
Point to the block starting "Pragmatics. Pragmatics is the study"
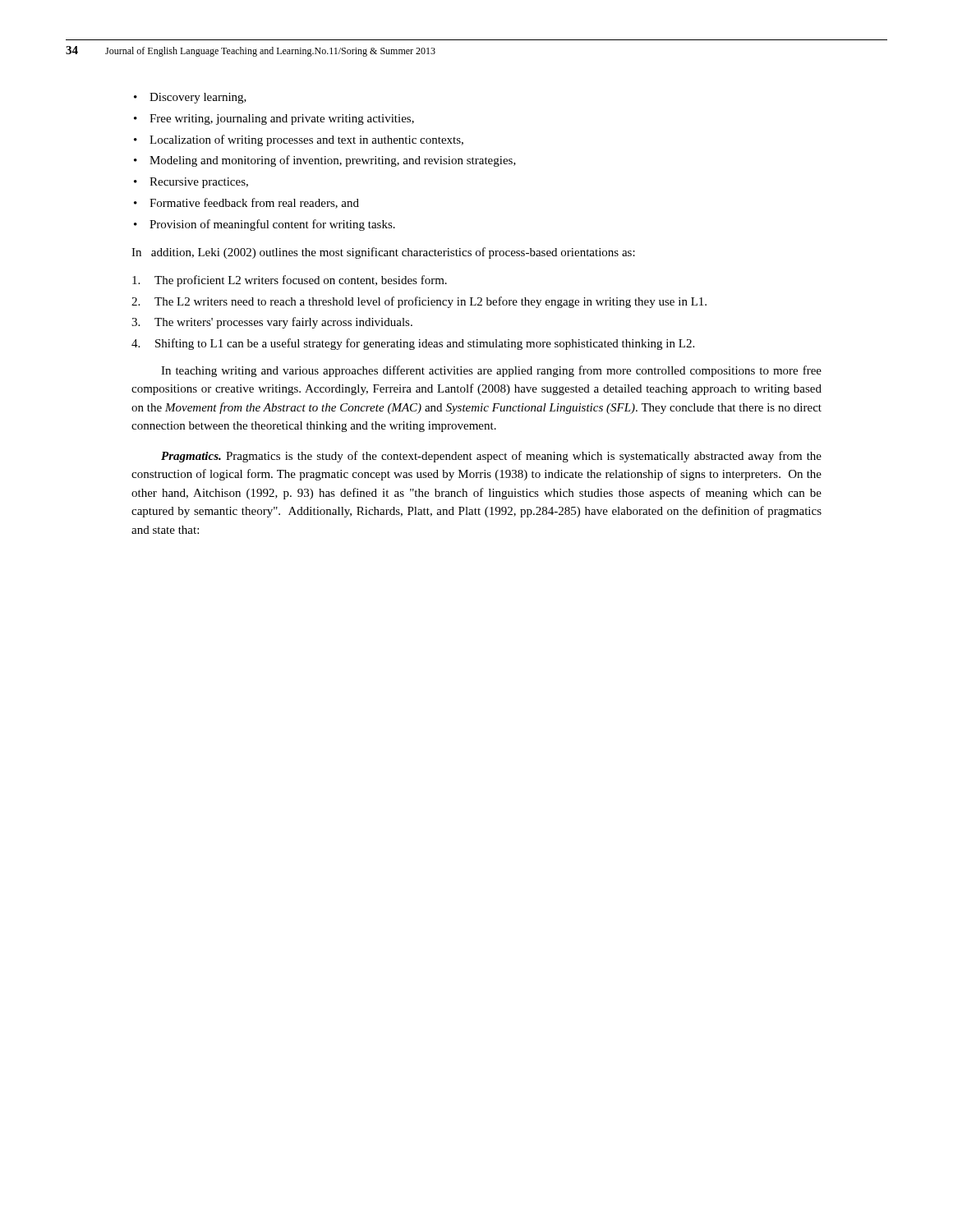[476, 493]
